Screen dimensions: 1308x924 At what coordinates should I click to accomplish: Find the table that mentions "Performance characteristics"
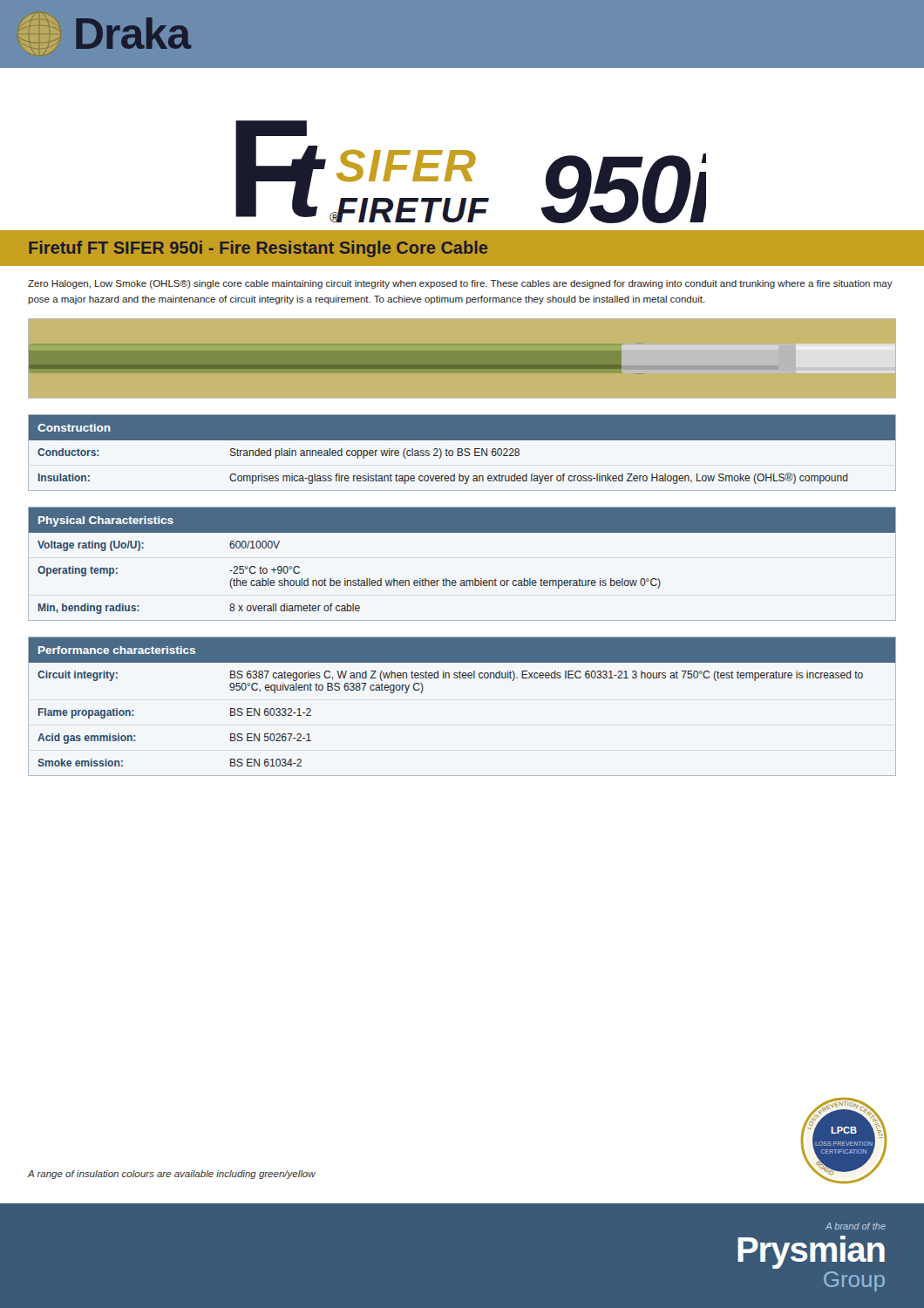[462, 706]
